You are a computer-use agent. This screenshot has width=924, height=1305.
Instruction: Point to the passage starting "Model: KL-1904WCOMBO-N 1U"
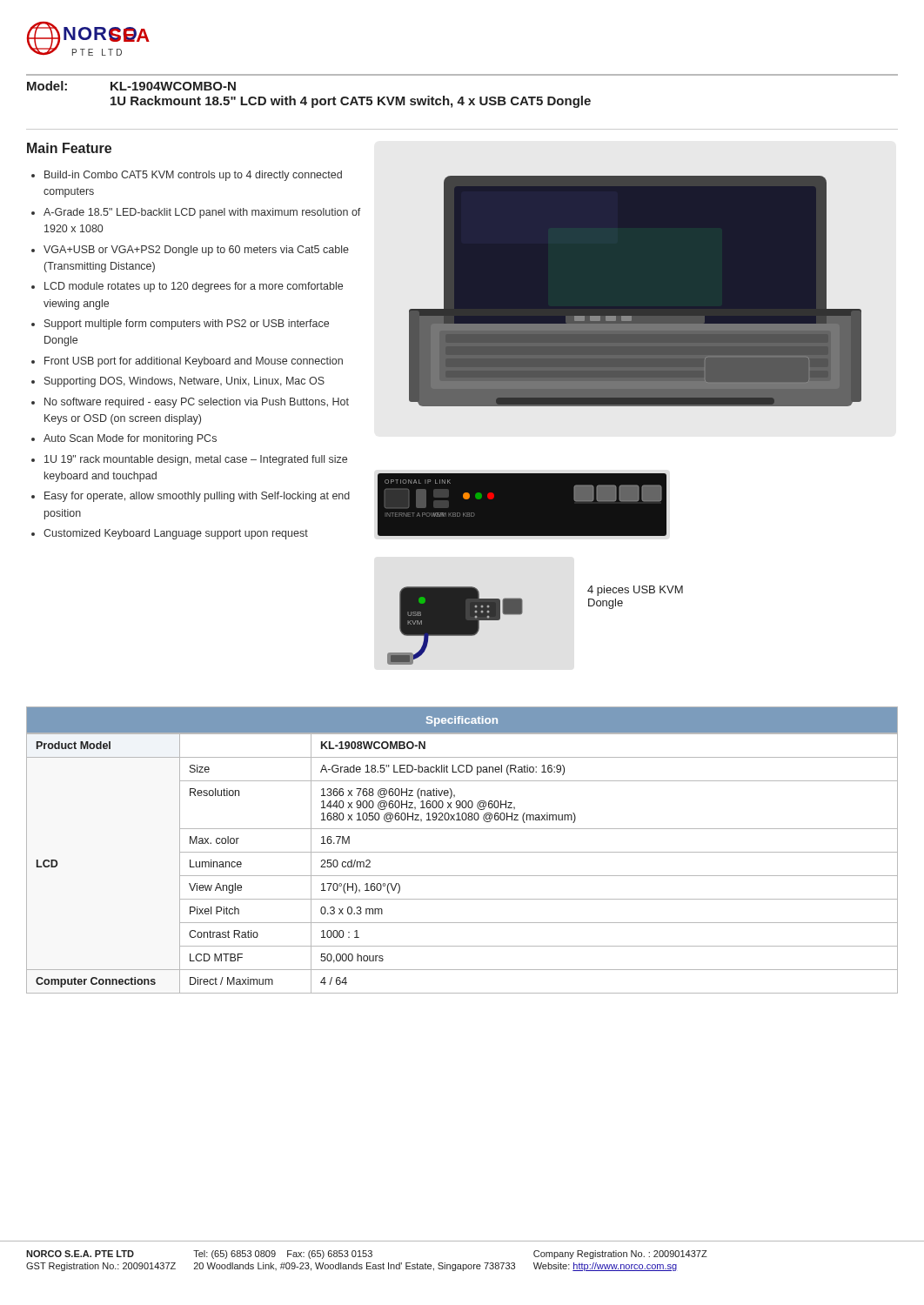click(x=462, y=93)
